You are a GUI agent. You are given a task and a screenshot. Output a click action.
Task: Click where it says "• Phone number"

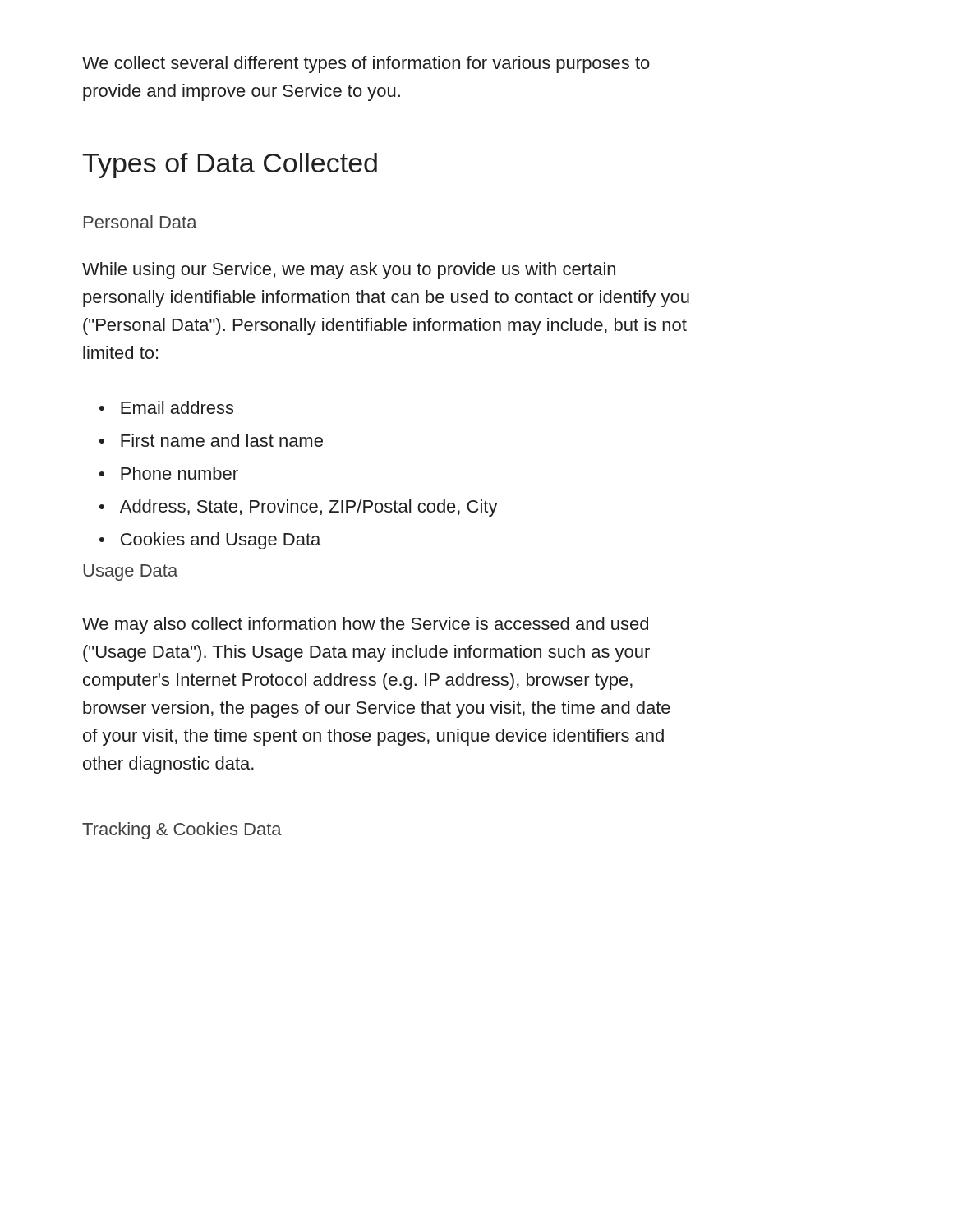168,474
